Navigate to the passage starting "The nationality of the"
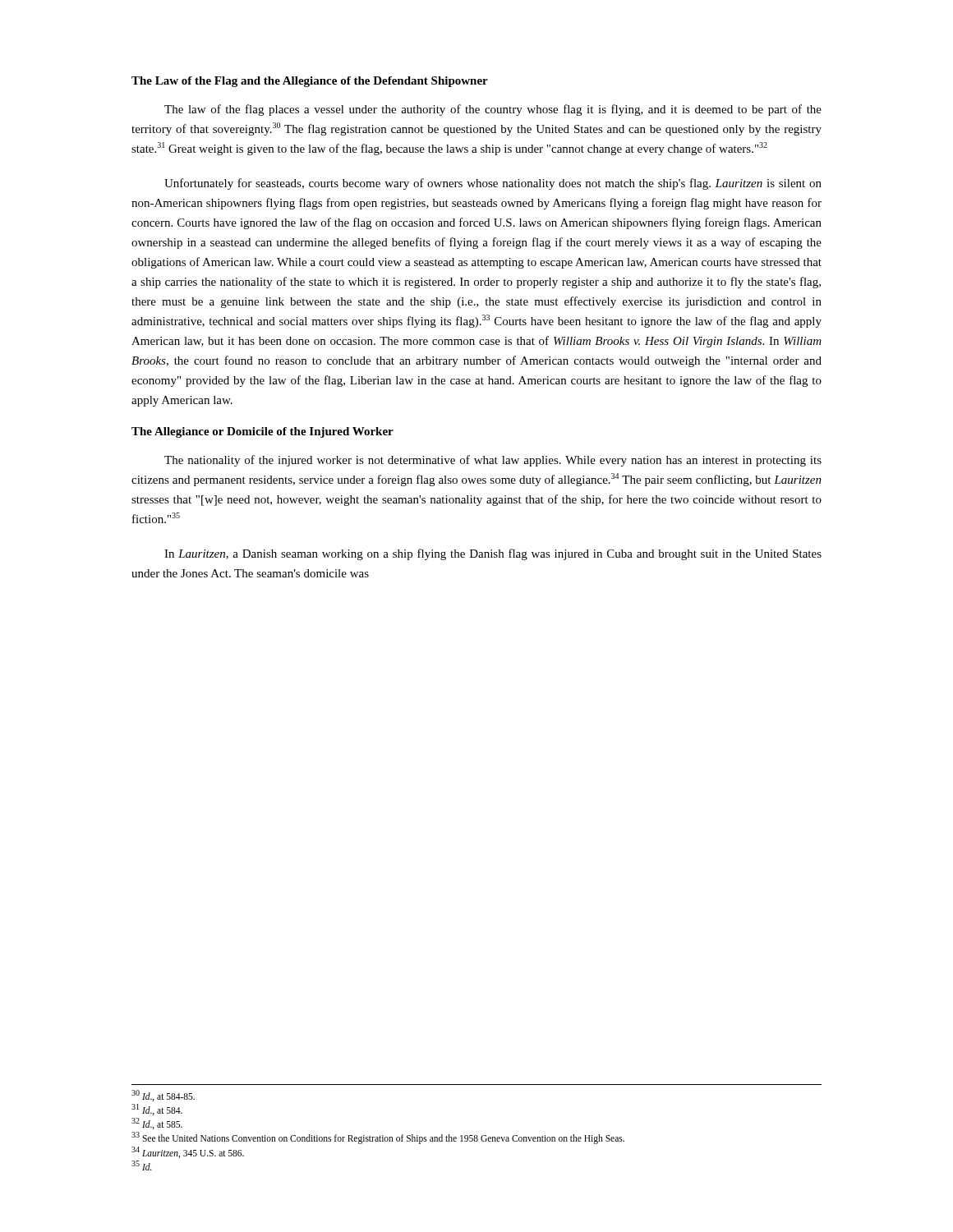Image resolution: width=953 pixels, height=1232 pixels. (x=476, y=490)
